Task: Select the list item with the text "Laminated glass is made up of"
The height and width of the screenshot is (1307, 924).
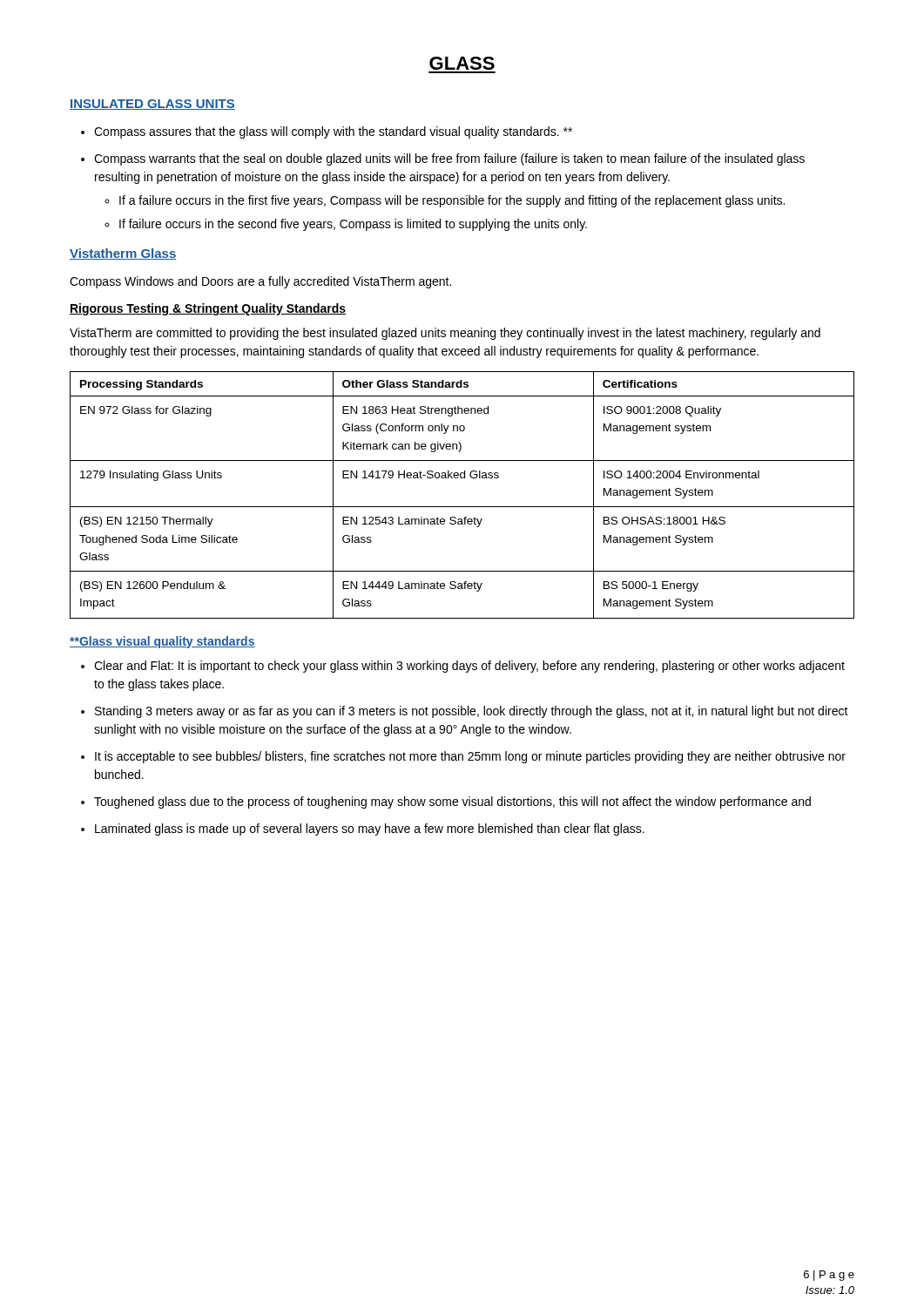Action: pyautogui.click(x=462, y=829)
